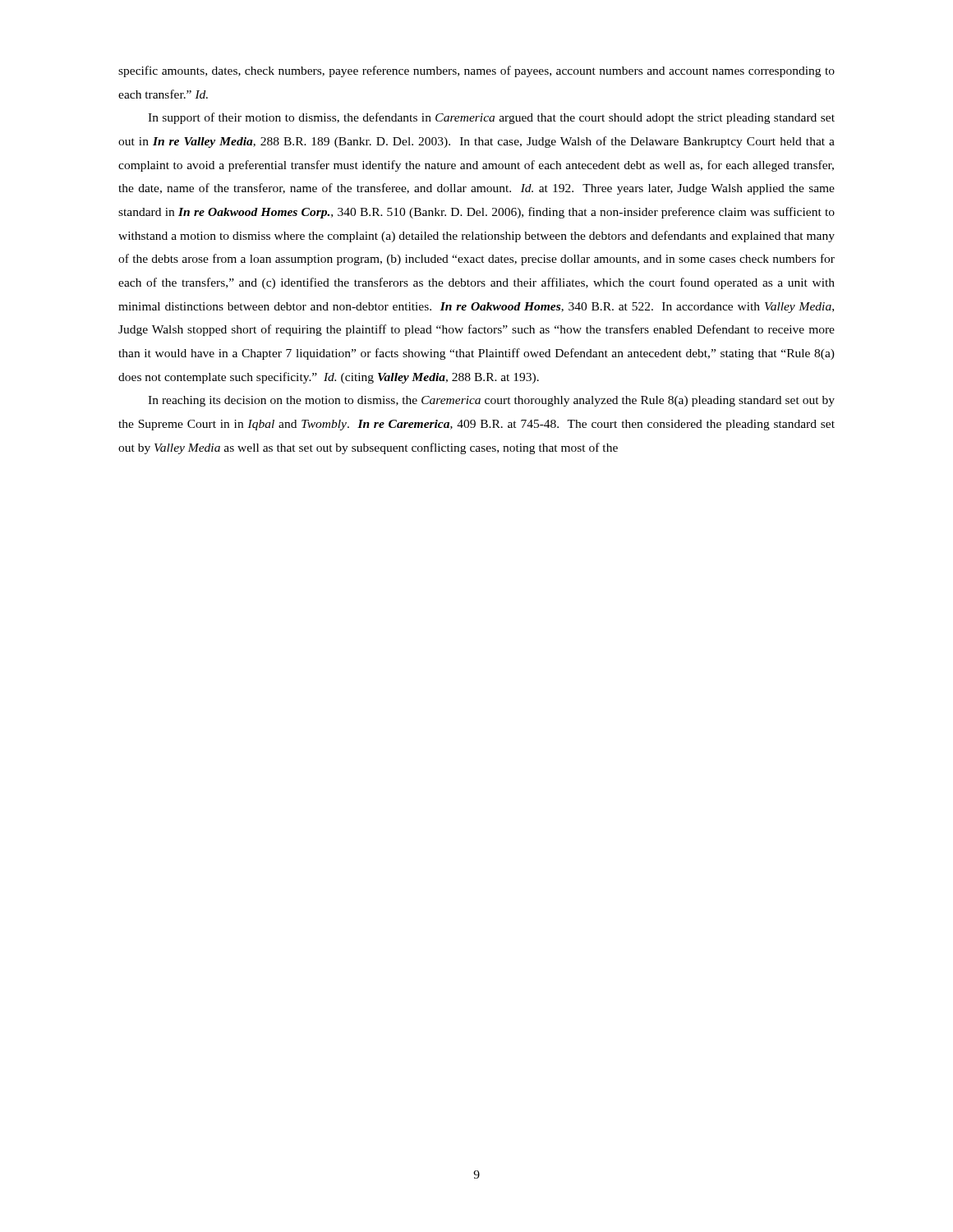Image resolution: width=953 pixels, height=1232 pixels.
Task: Click on the text starting "In reaching its decision"
Action: click(x=476, y=423)
